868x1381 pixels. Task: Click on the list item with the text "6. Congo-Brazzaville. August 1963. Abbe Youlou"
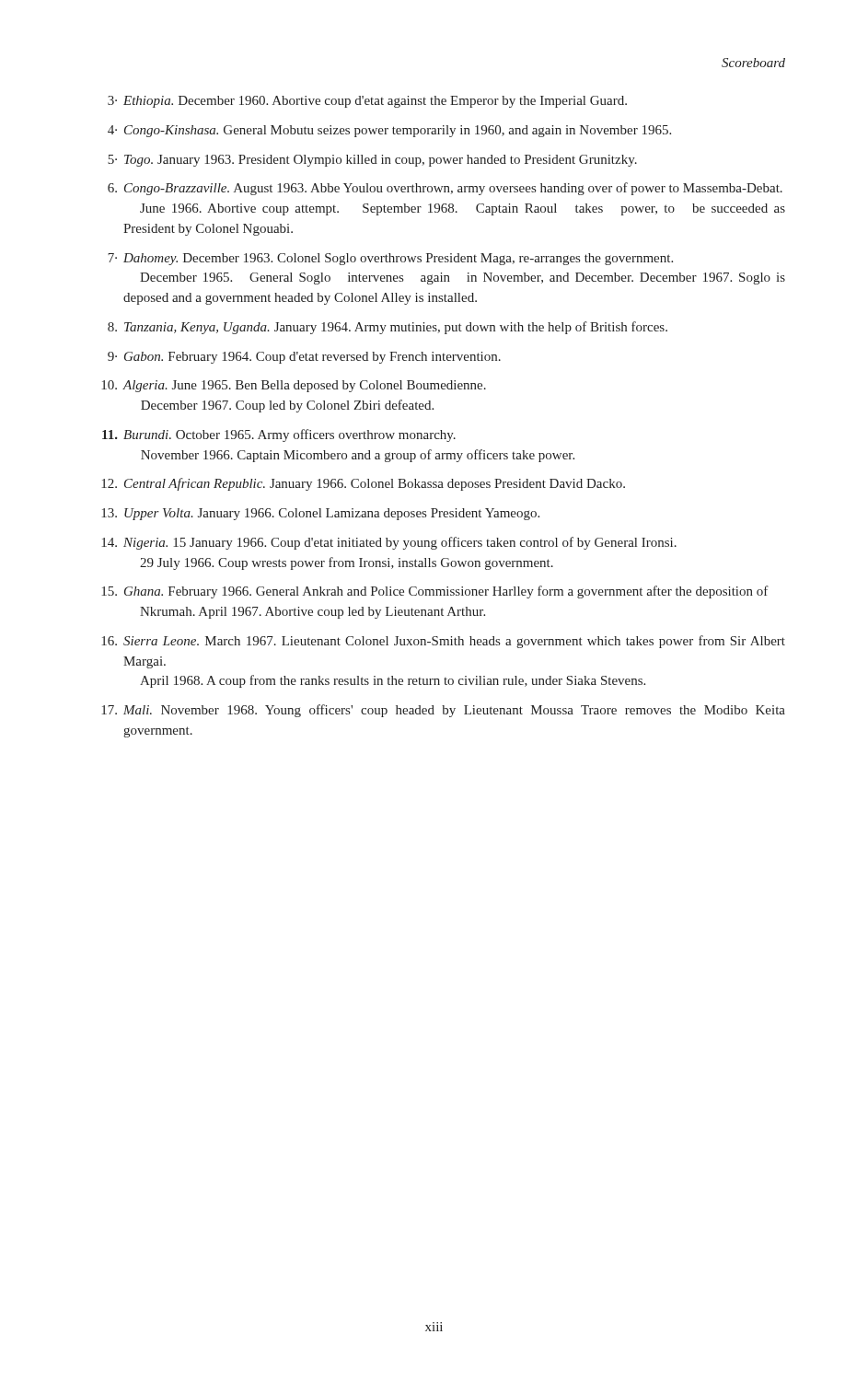coord(434,209)
